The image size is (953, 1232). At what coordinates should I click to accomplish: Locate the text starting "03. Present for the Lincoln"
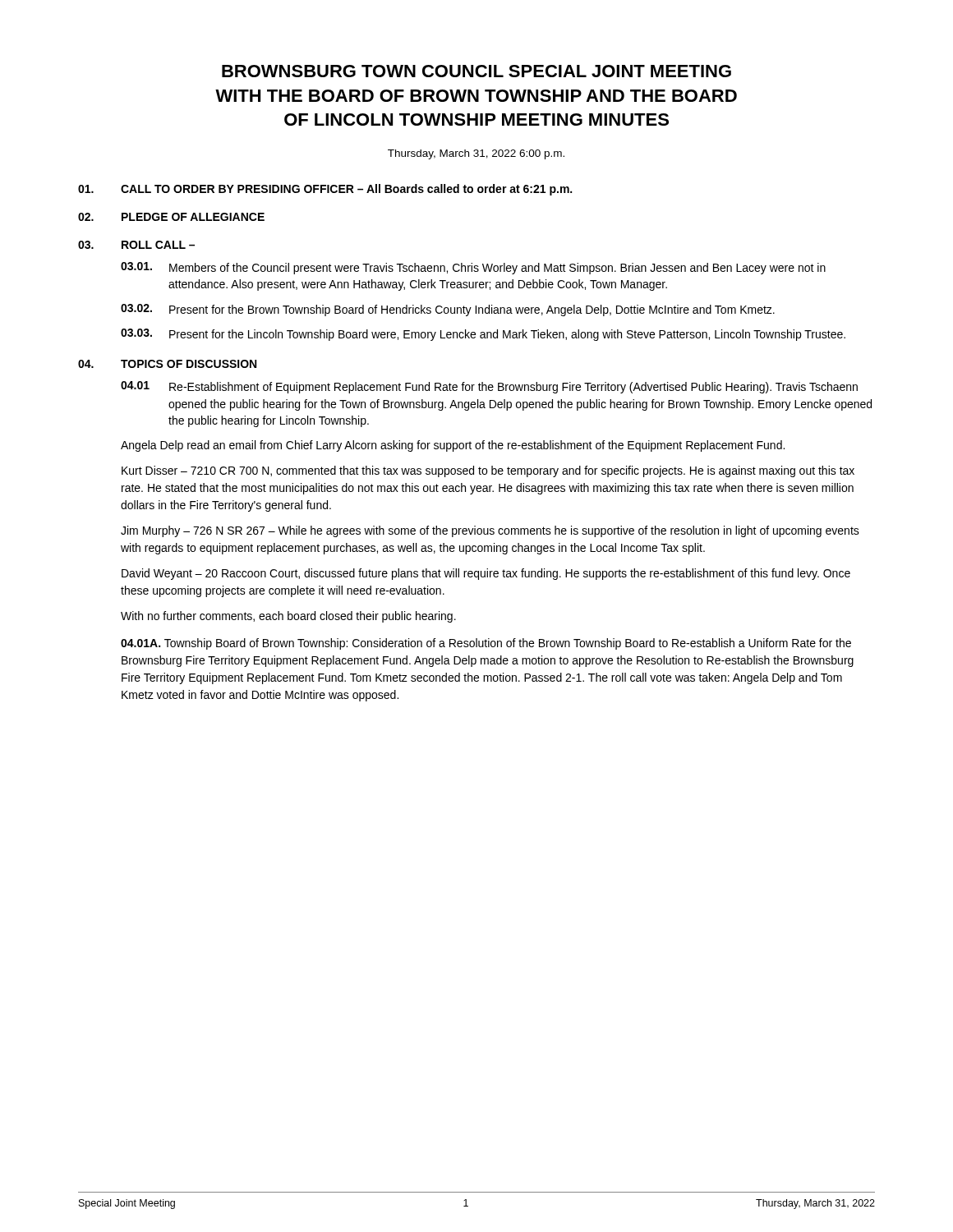click(498, 334)
